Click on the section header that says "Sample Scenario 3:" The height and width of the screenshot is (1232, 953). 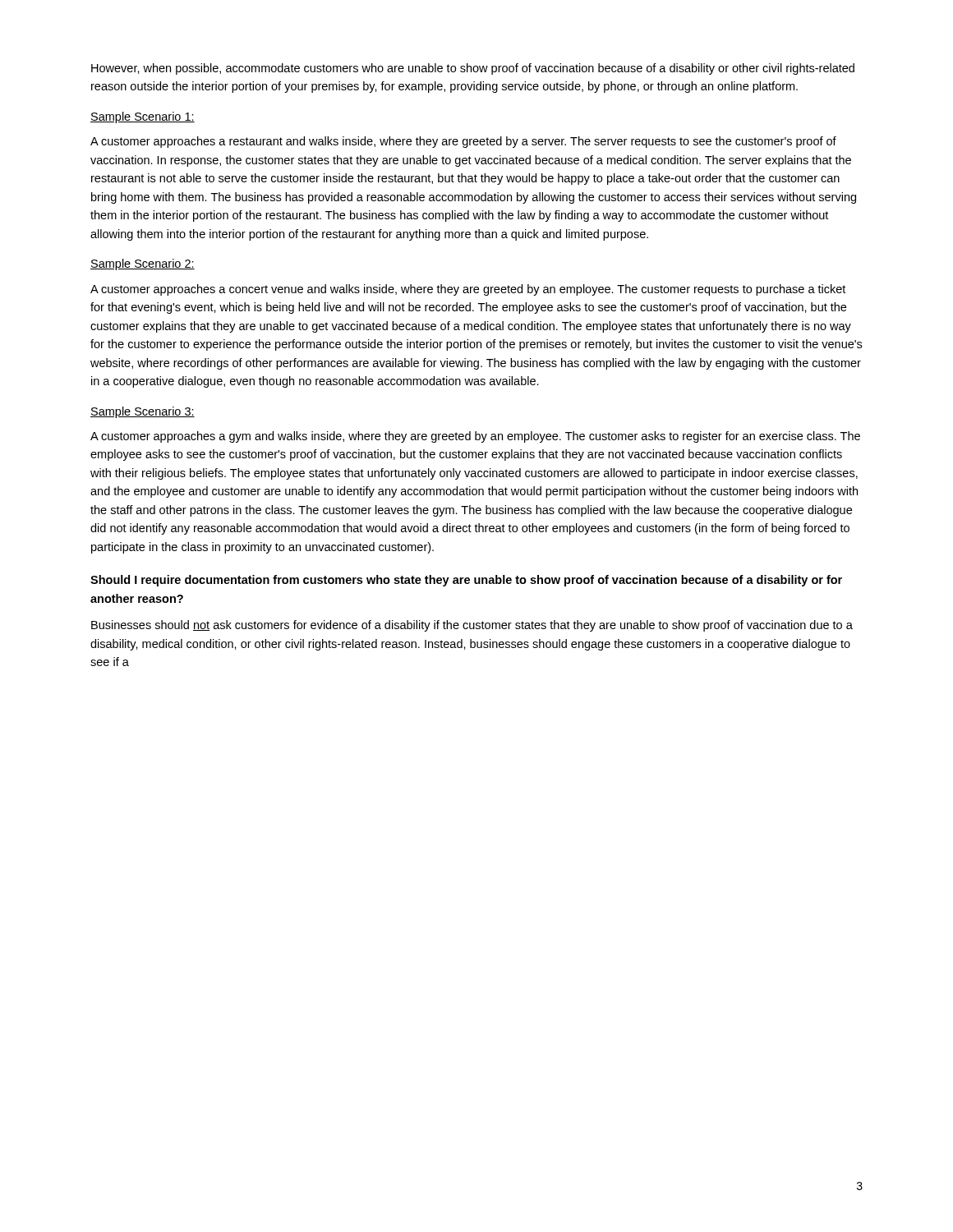(142, 411)
